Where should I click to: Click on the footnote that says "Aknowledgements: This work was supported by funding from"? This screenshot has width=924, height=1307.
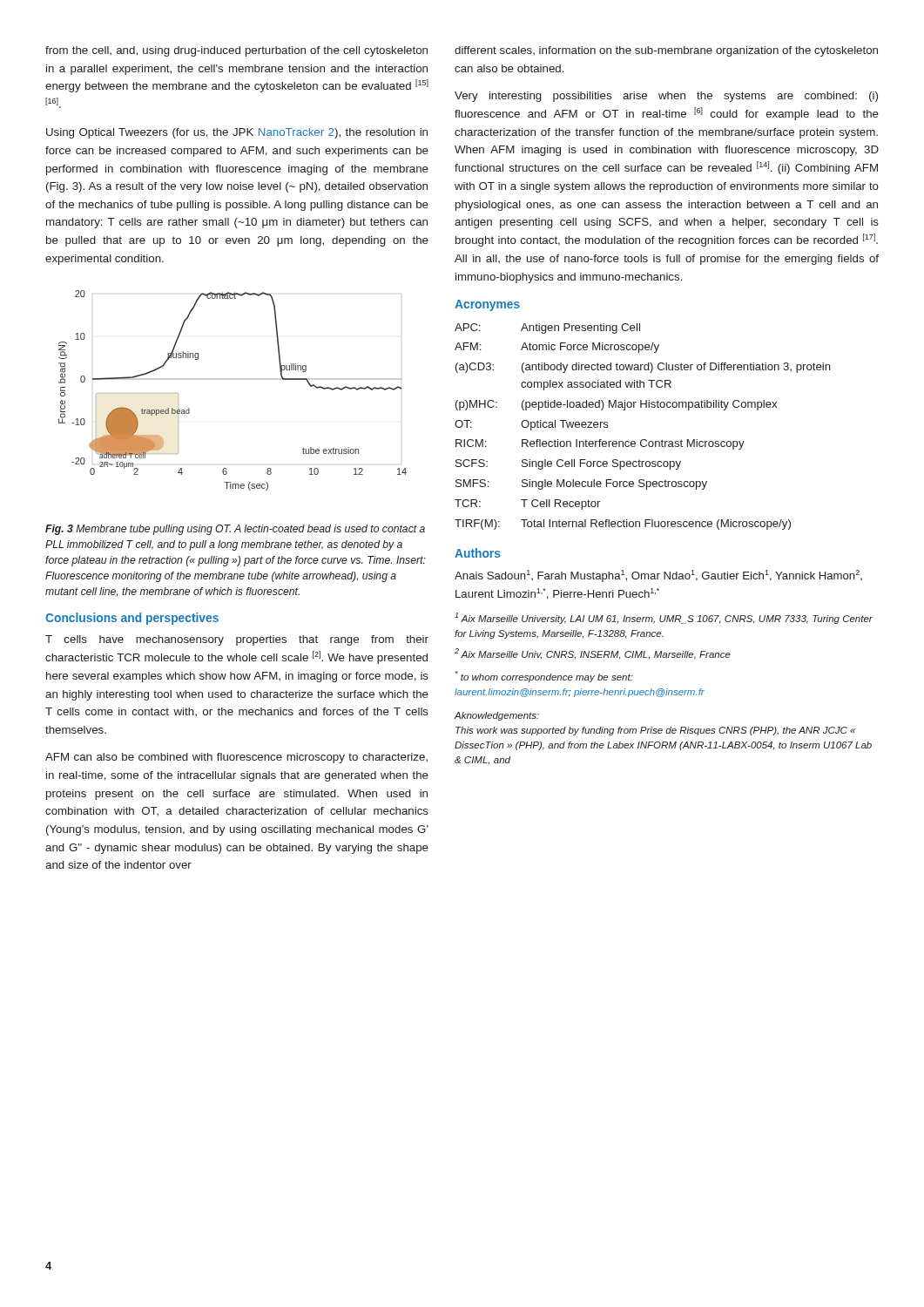(x=663, y=737)
